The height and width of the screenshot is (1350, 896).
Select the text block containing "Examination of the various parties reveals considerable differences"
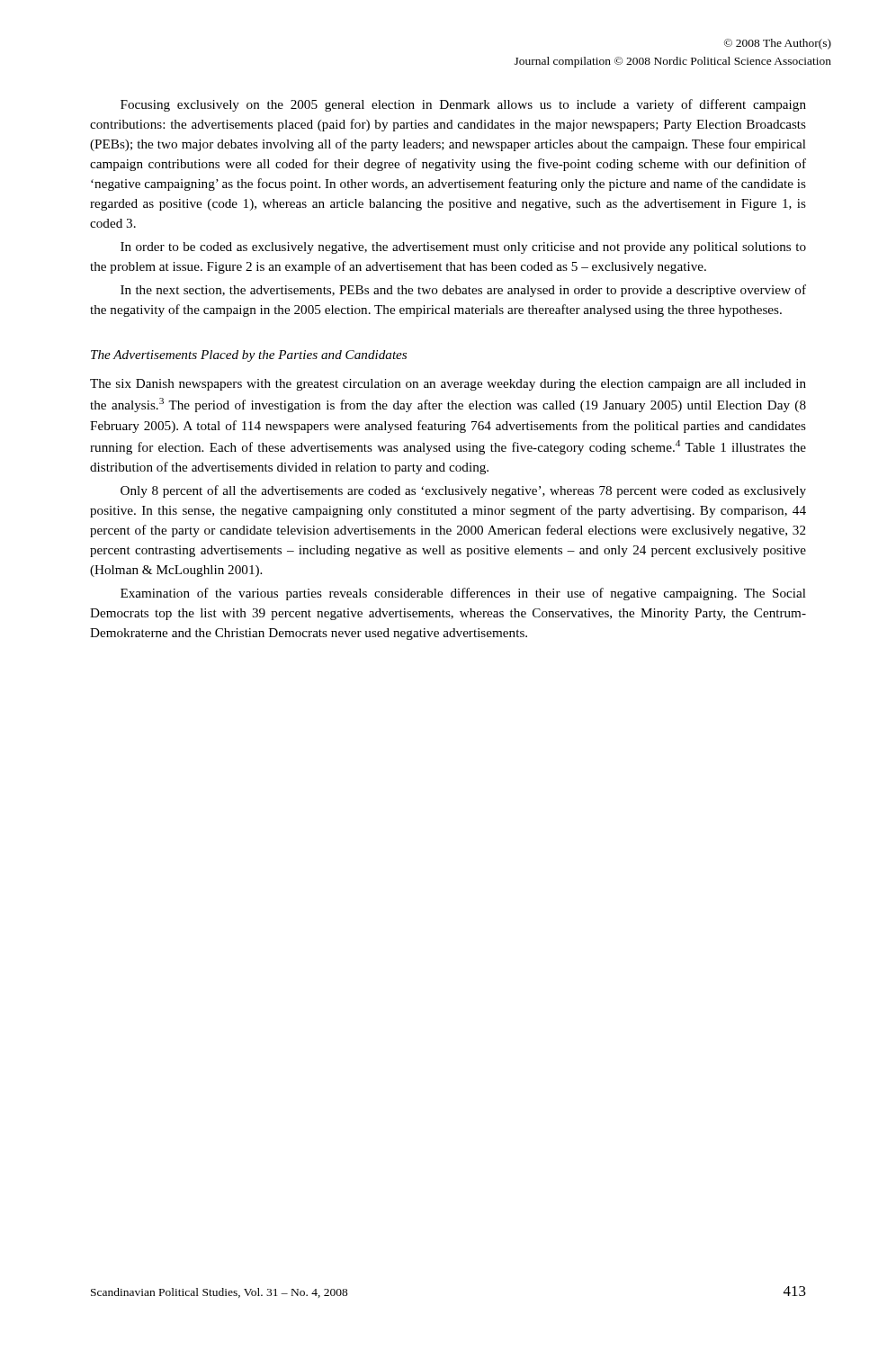point(448,612)
